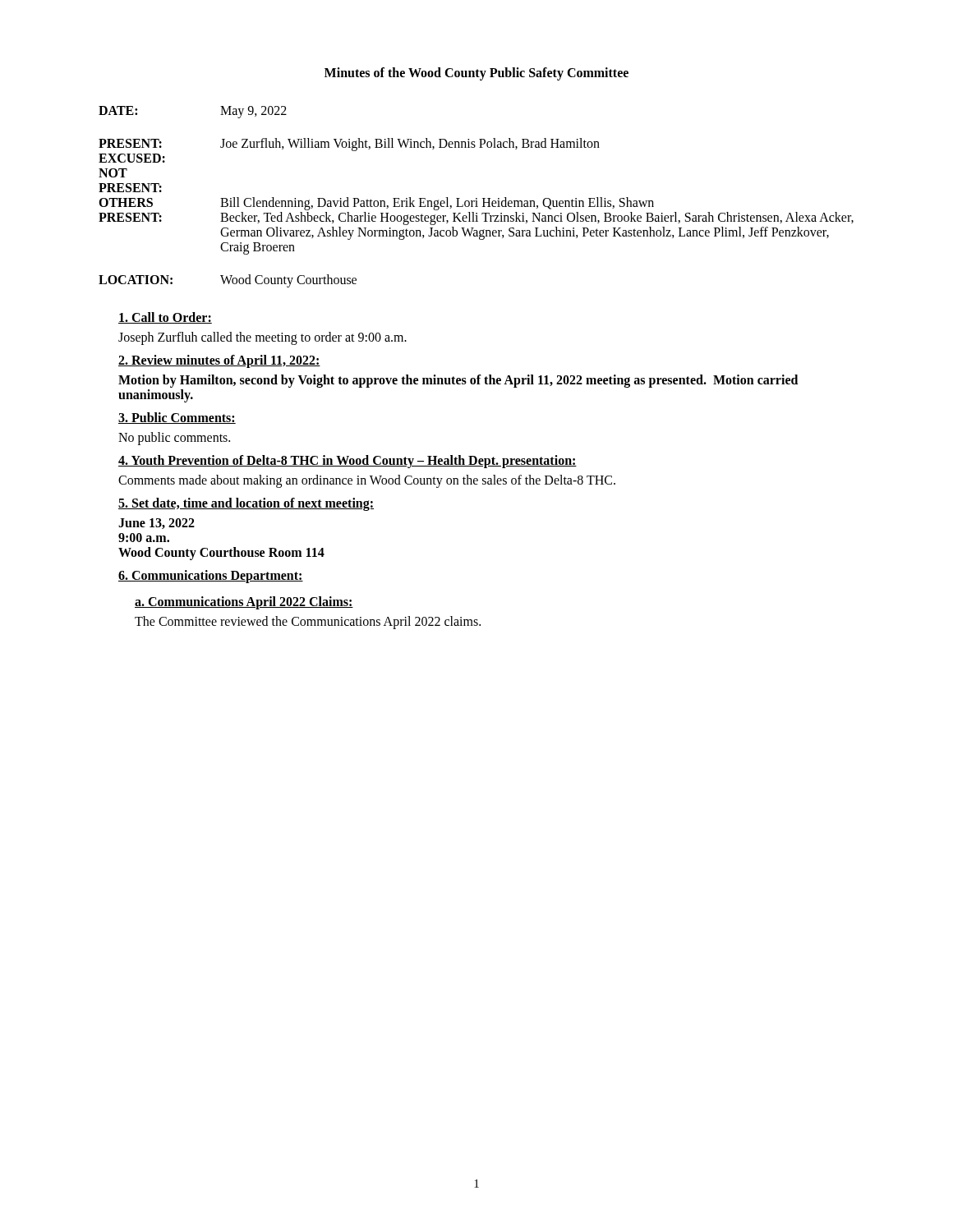Select the text block that reads "Comments made about making"
Viewport: 953px width, 1232px height.
[367, 480]
